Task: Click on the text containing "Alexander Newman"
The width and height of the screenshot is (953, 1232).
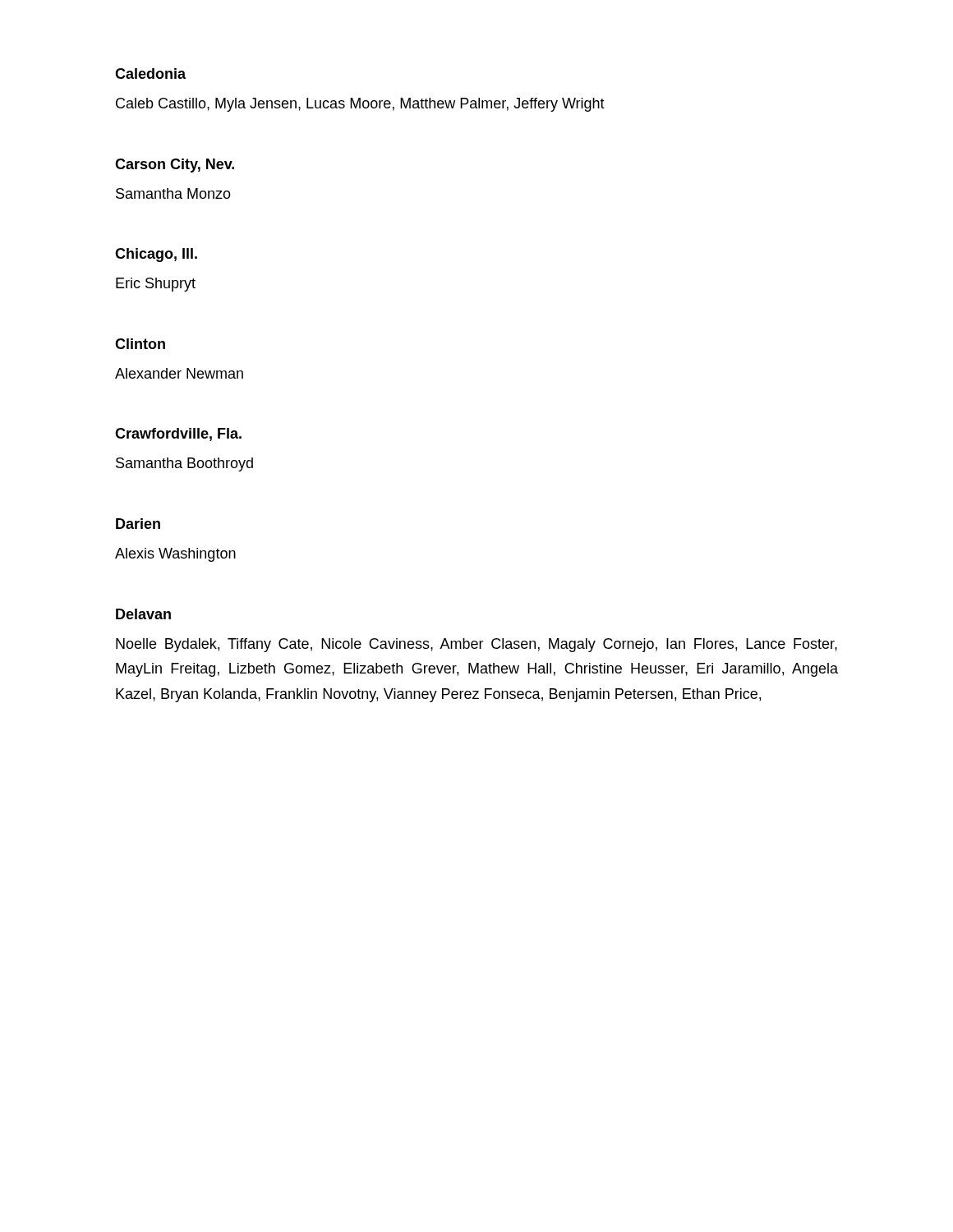Action: point(180,374)
